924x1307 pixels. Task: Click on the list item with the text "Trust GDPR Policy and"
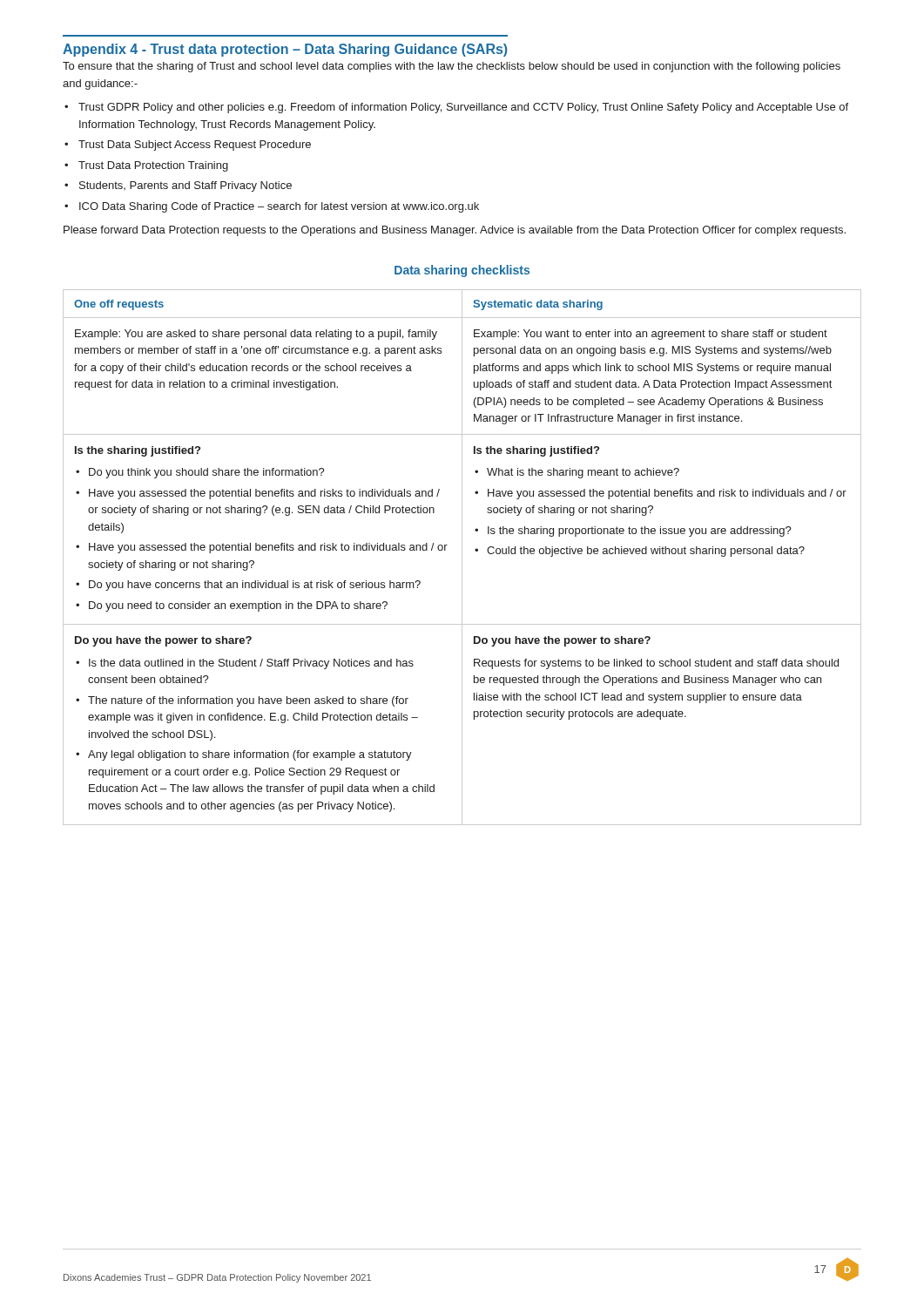(463, 115)
